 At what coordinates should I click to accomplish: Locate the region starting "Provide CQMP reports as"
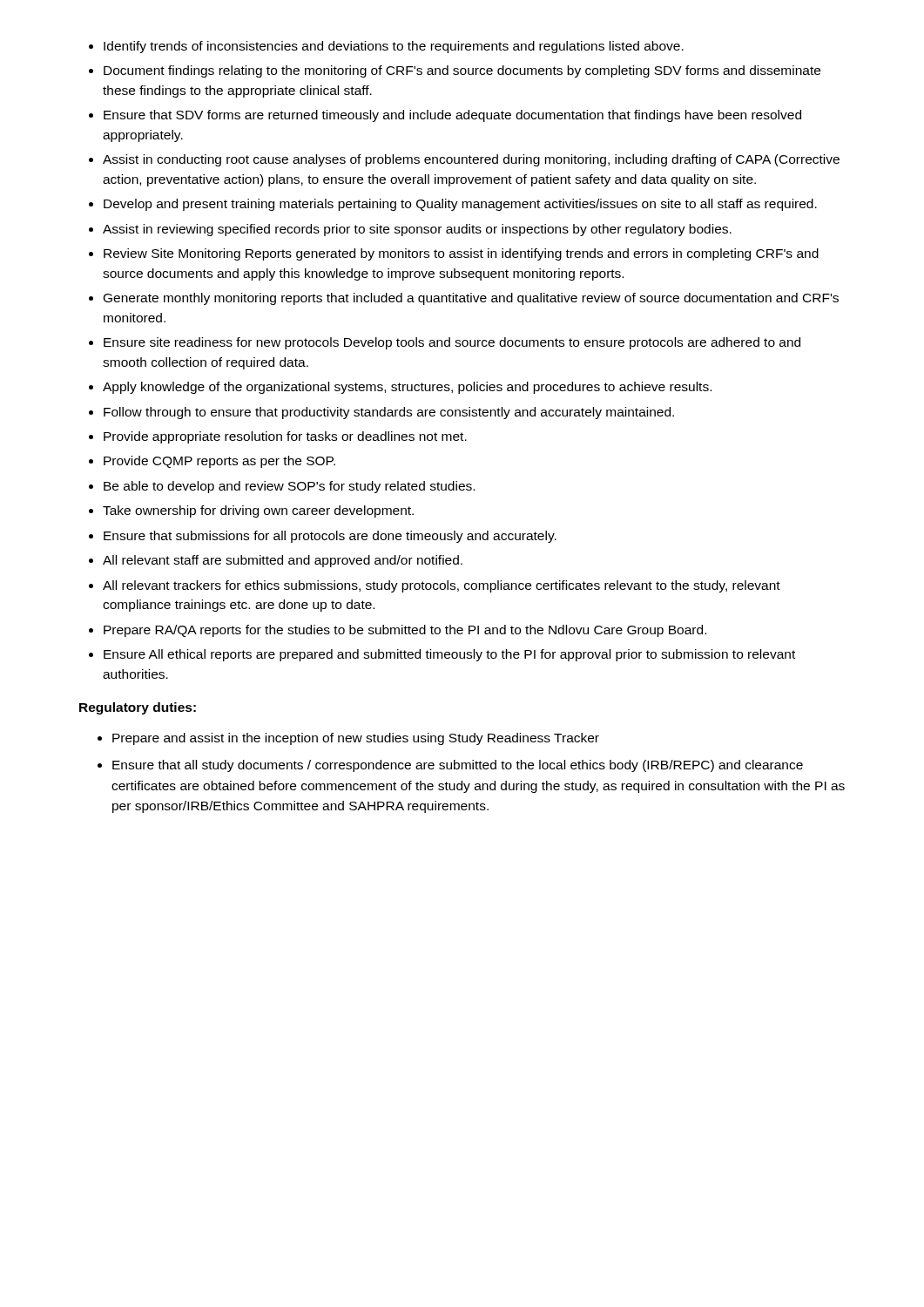click(x=219, y=462)
